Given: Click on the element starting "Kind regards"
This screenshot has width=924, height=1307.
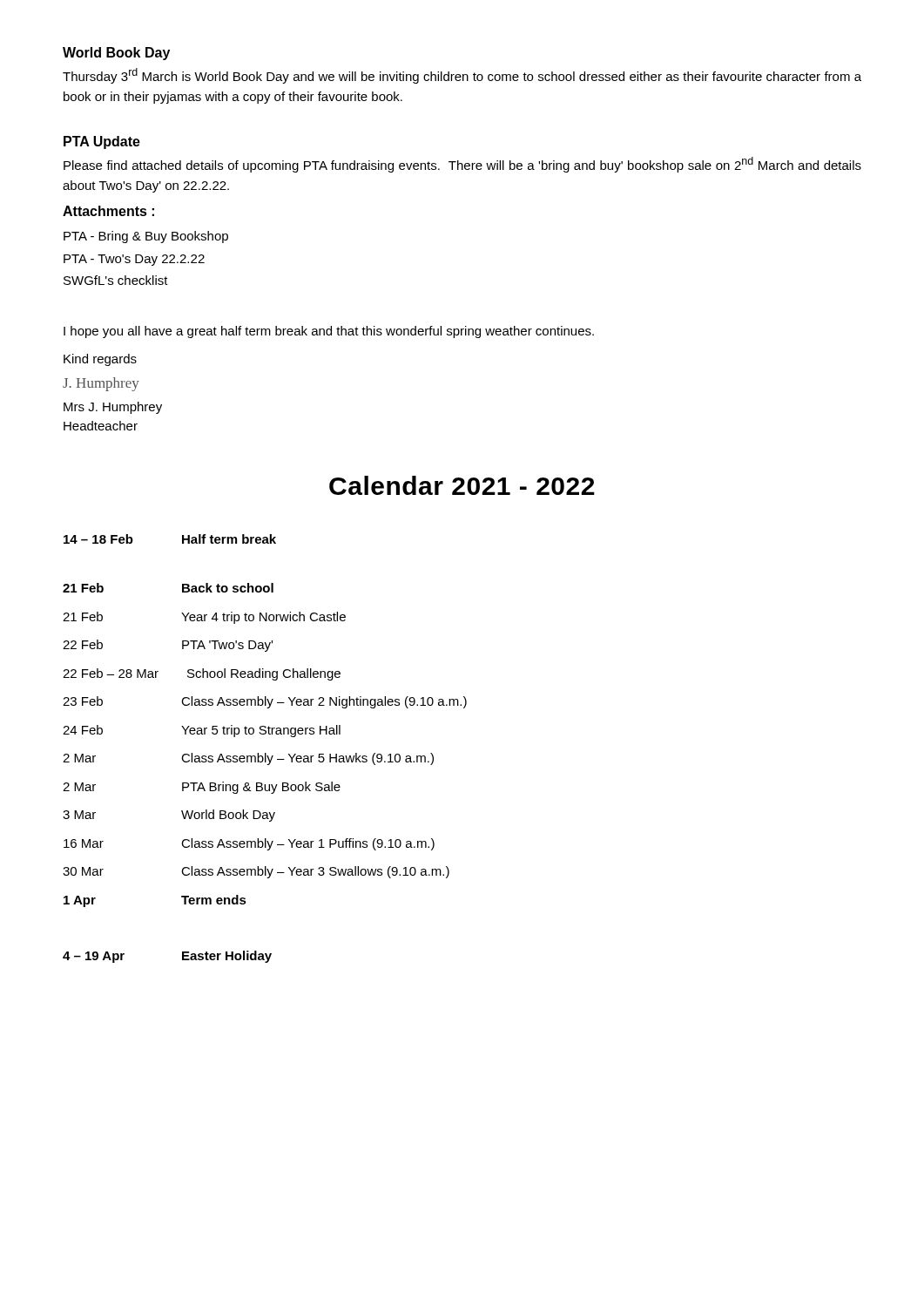Looking at the screenshot, I should coord(100,360).
